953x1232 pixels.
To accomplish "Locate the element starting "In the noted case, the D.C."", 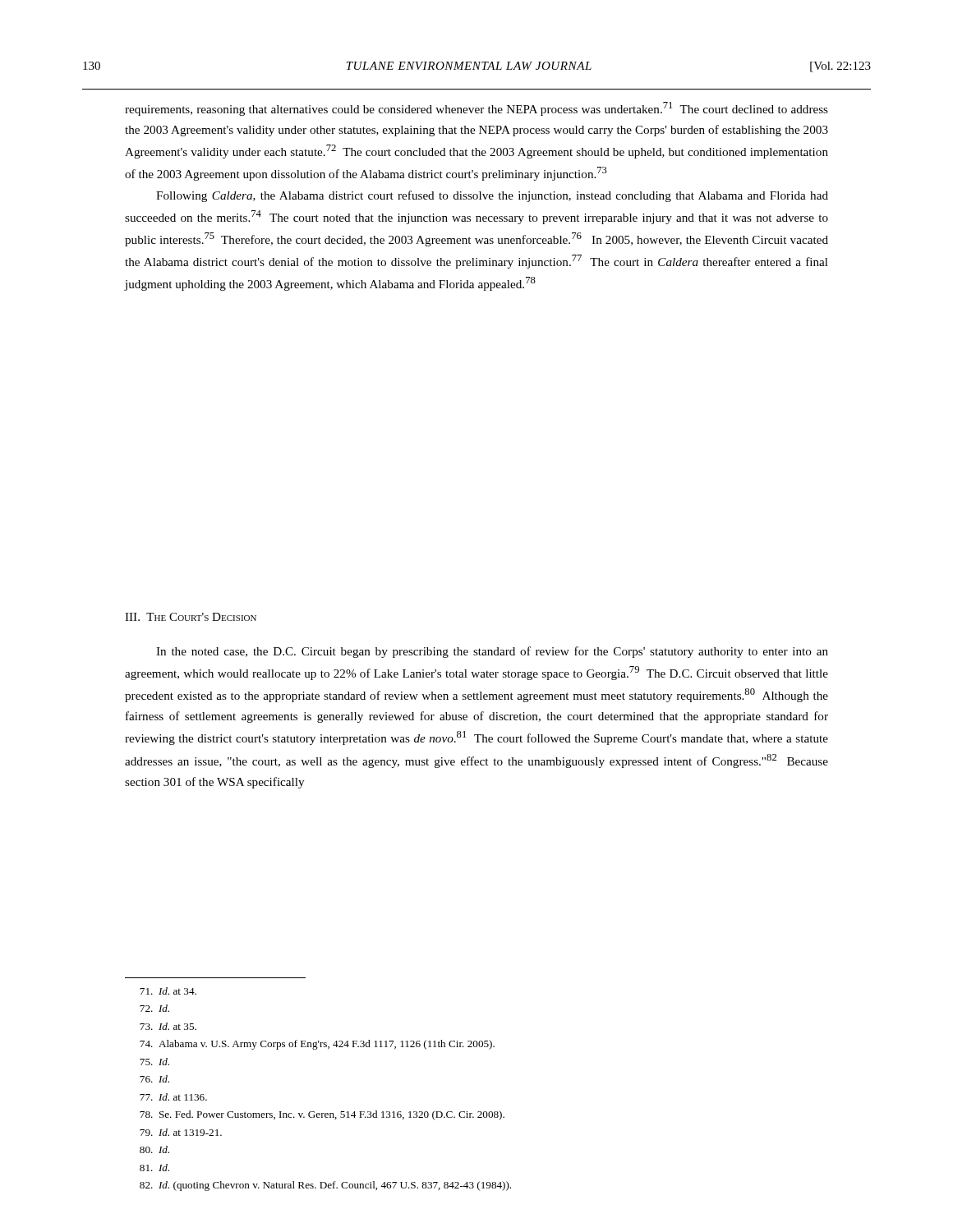I will pos(476,716).
